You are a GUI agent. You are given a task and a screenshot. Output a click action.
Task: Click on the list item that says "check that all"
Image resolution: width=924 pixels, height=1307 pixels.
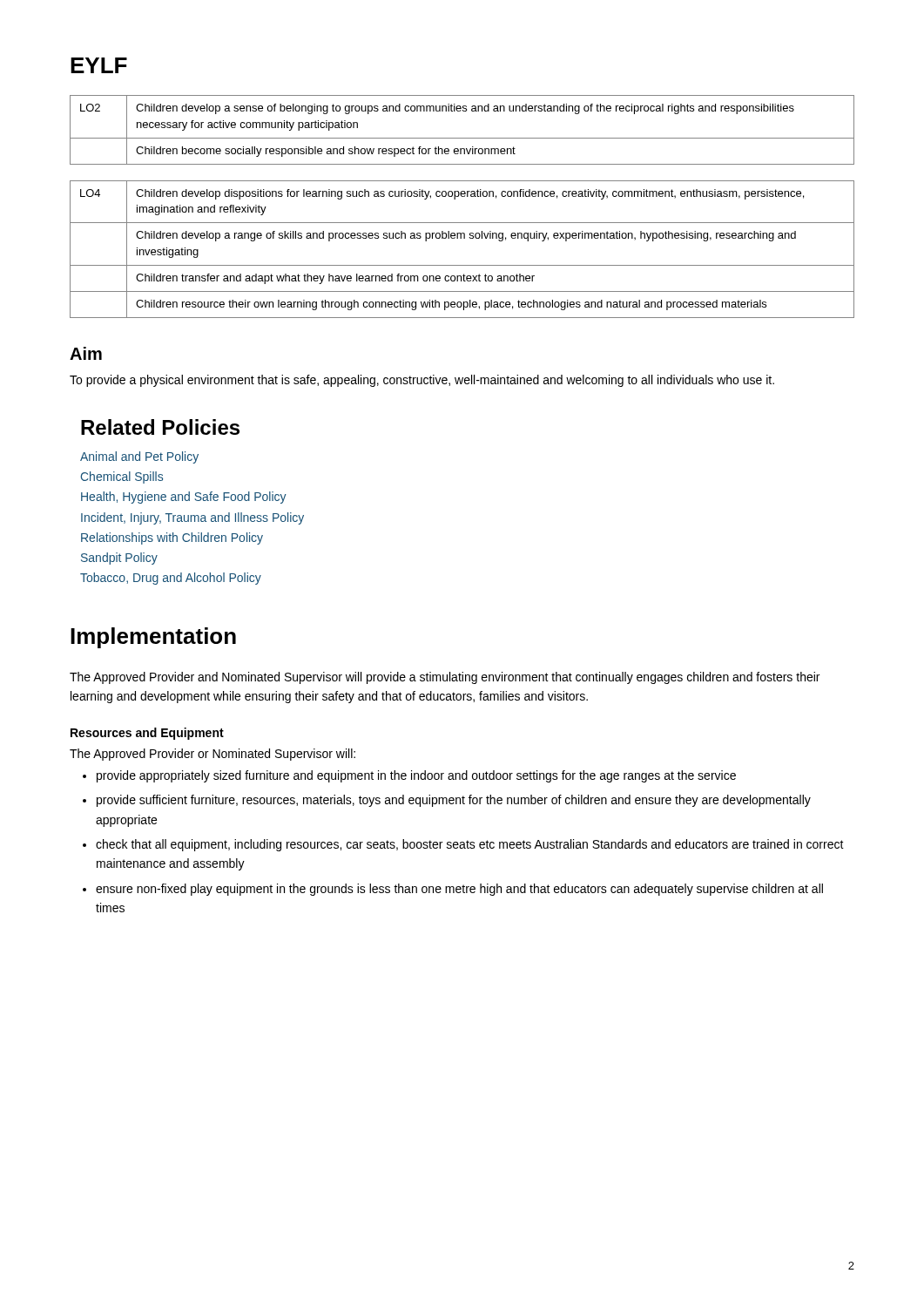462,854
